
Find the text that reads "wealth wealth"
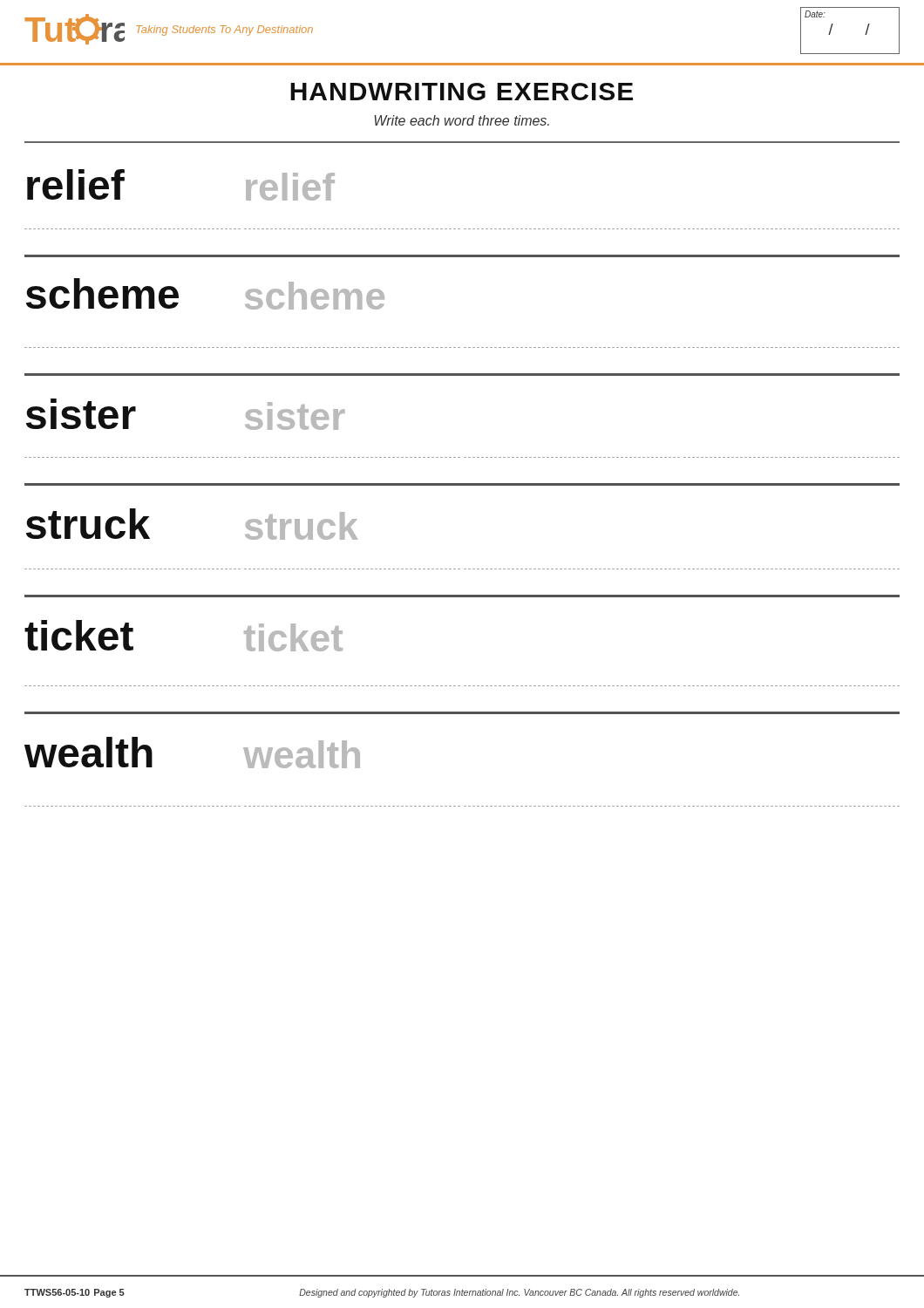click(x=243, y=753)
